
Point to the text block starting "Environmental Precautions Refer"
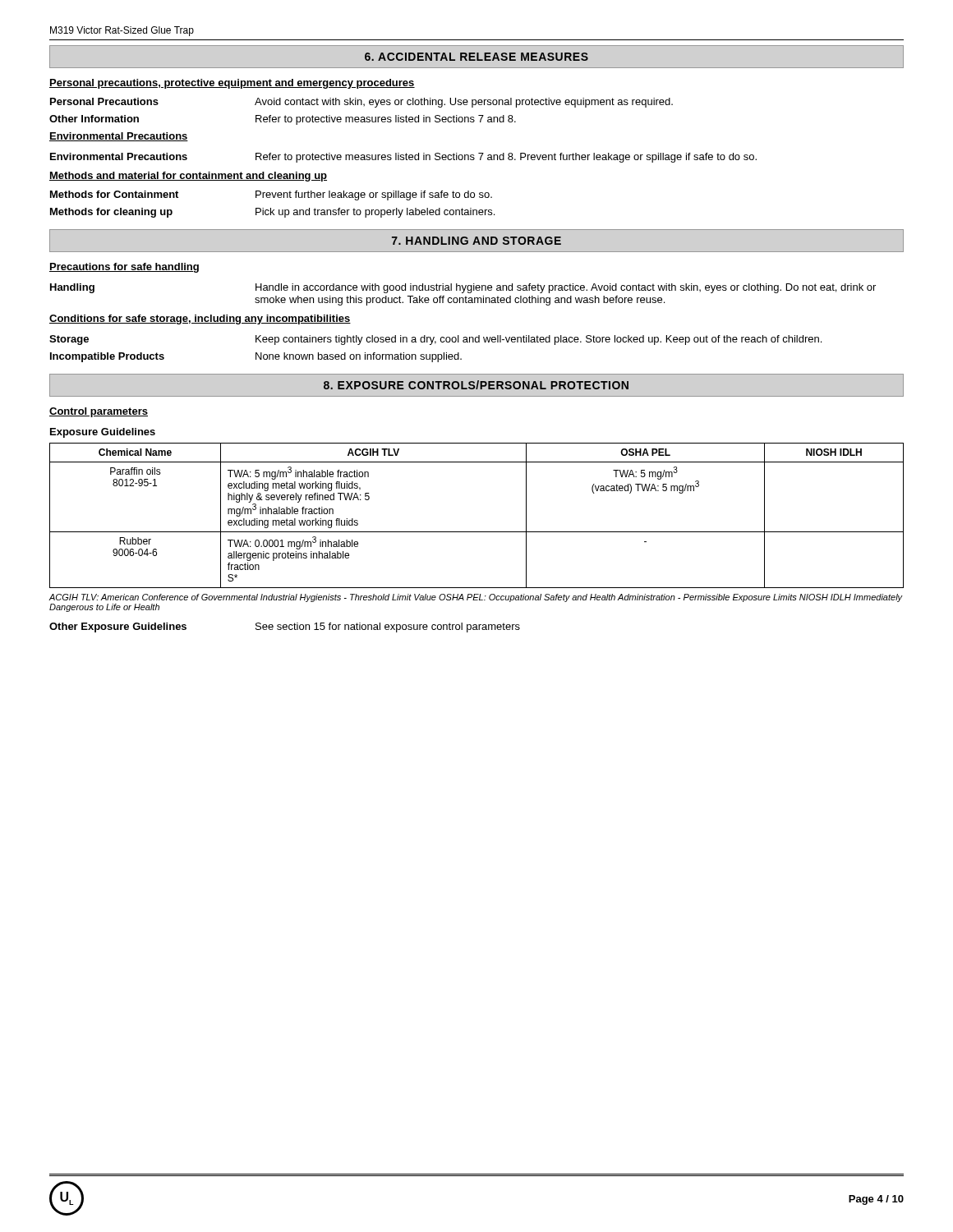[476, 156]
